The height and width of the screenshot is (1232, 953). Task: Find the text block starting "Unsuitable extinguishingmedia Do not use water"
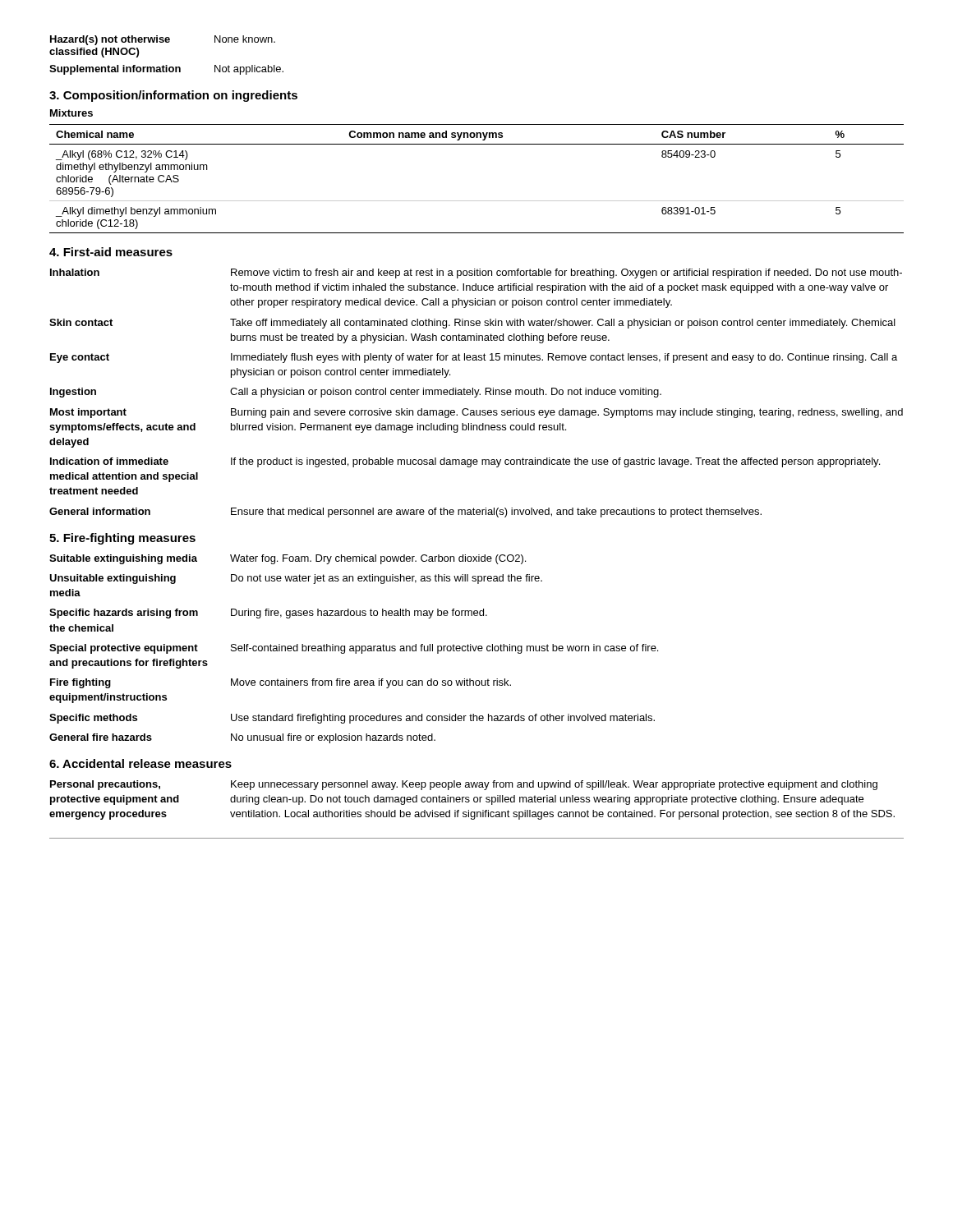476,586
